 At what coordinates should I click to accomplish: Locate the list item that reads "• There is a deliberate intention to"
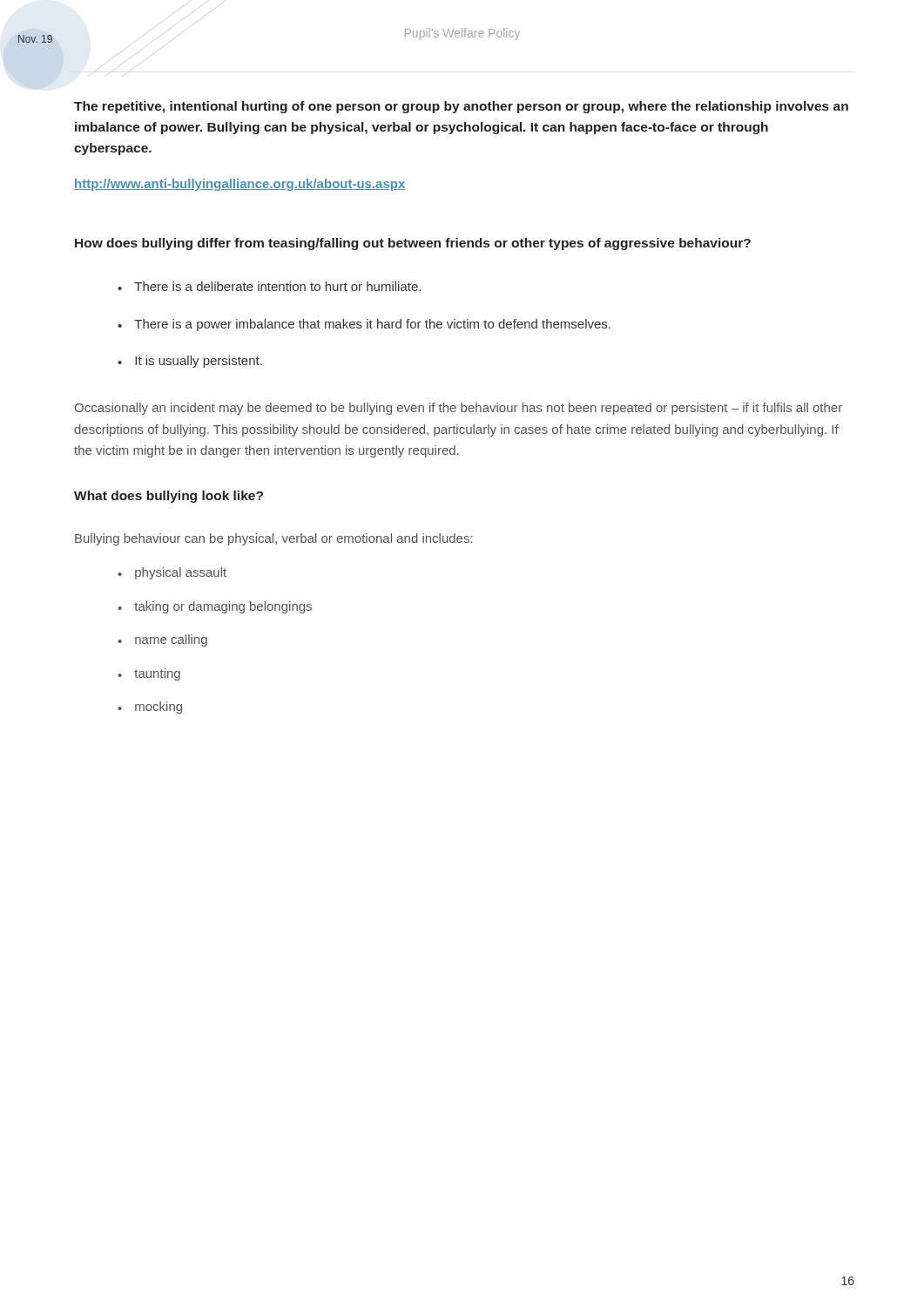270,288
